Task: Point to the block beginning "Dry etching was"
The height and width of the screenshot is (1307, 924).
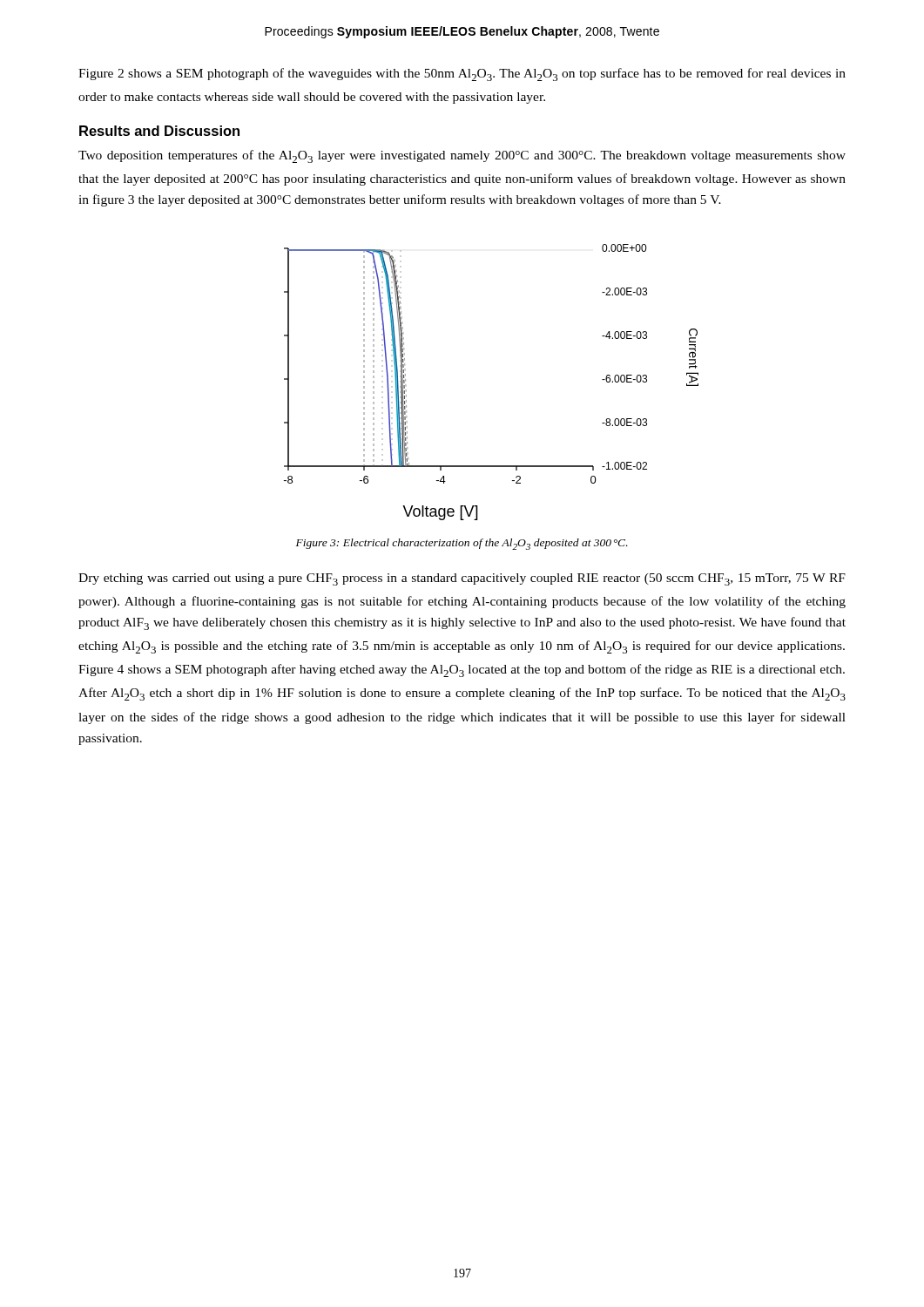Action: coord(462,657)
